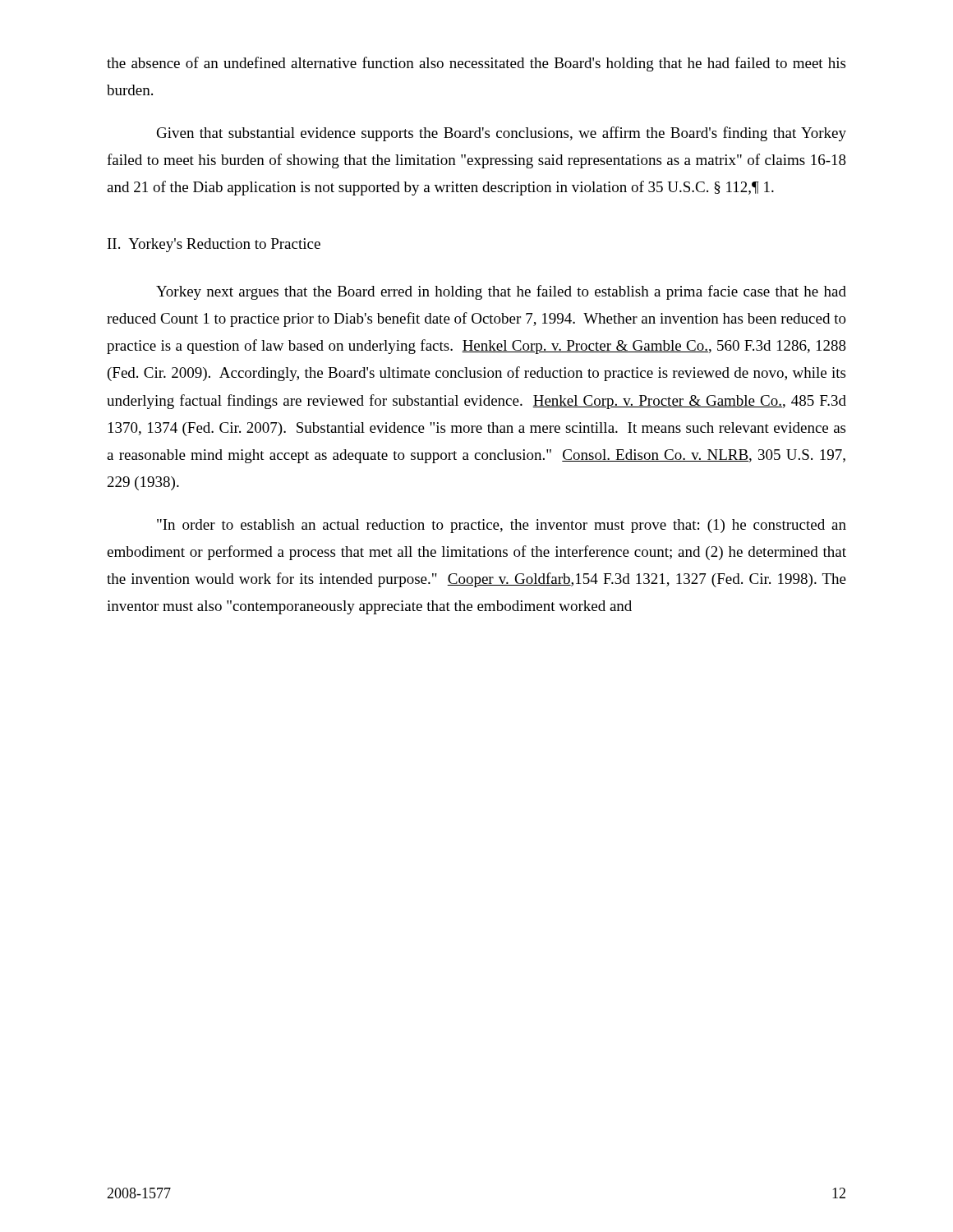
Task: Point to the passage starting "Given that substantial evidence supports the"
Action: tap(476, 160)
